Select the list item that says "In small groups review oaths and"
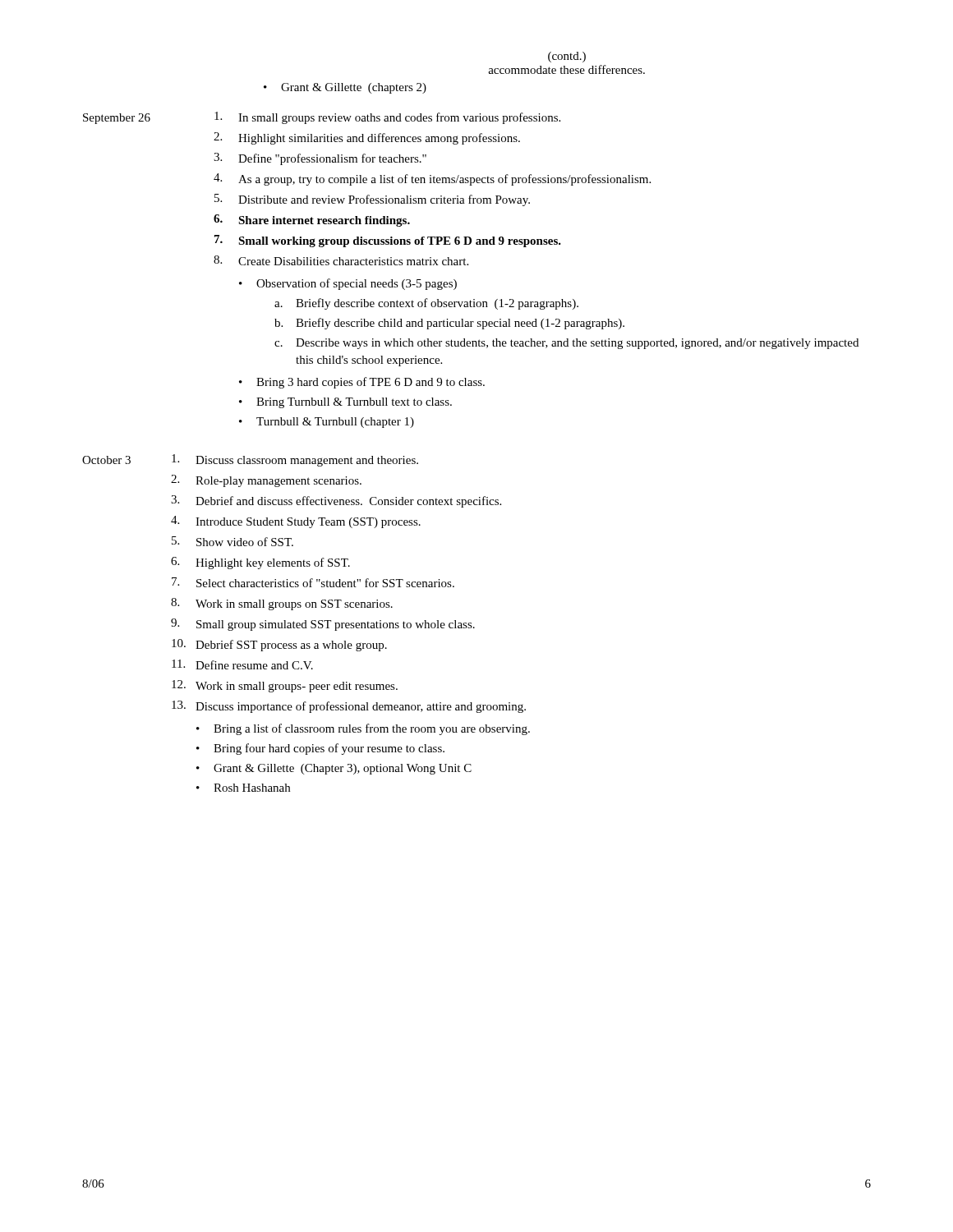This screenshot has height=1232, width=953. (x=387, y=118)
